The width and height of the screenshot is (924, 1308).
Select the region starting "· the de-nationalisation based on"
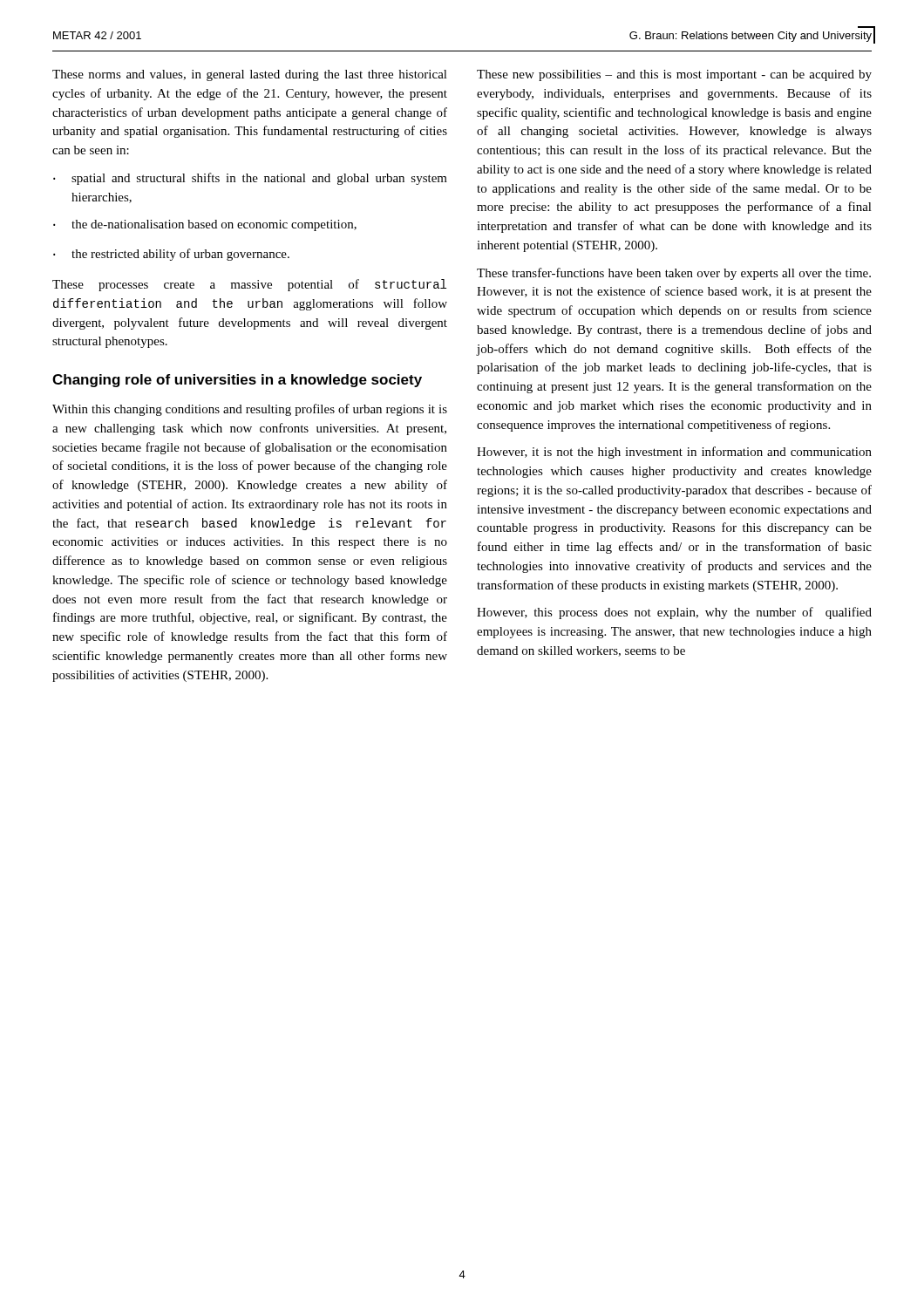(x=250, y=226)
